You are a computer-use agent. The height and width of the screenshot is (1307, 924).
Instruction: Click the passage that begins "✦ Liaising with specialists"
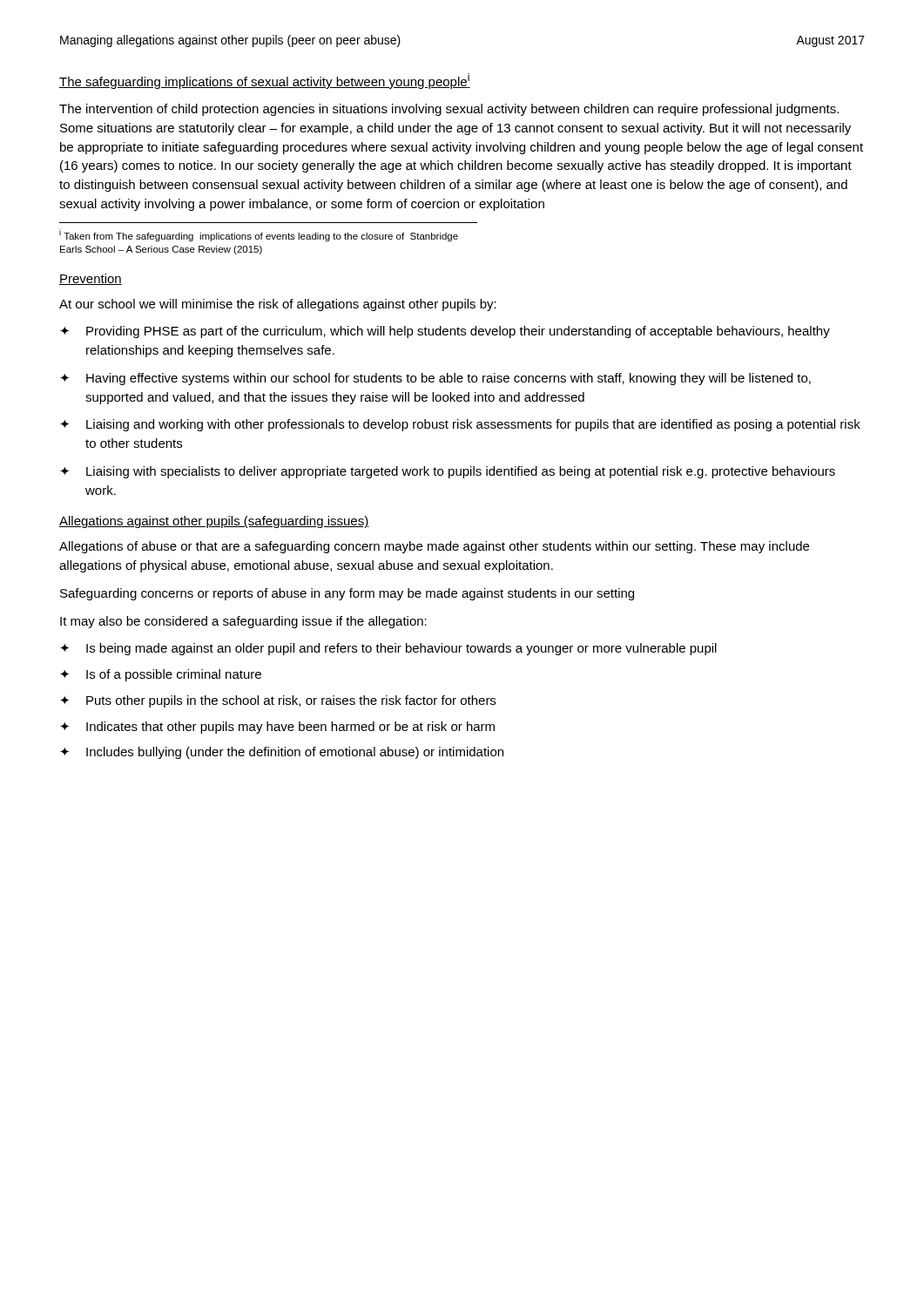tap(462, 481)
